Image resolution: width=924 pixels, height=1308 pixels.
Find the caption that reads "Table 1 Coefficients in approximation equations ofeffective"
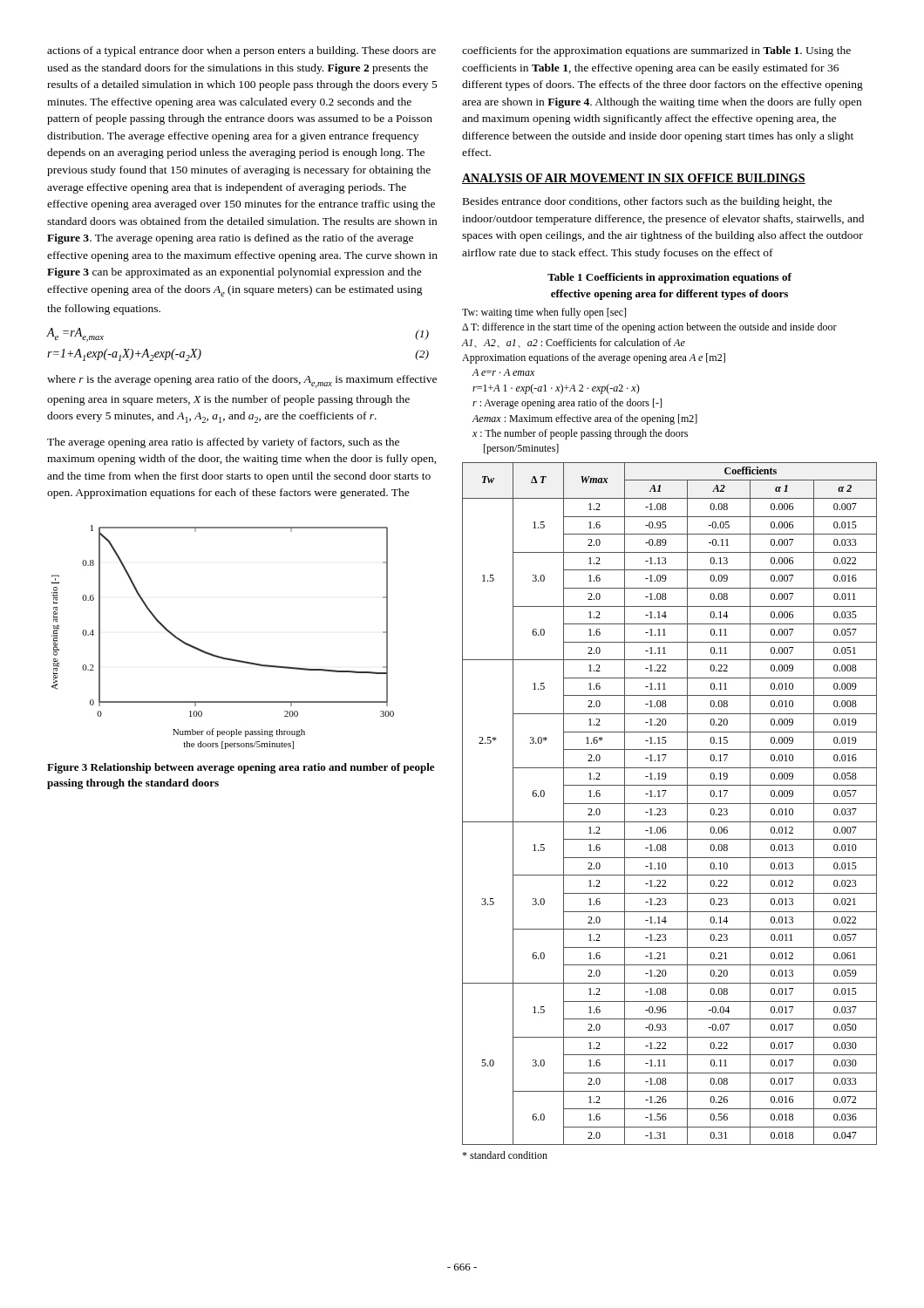tap(669, 286)
